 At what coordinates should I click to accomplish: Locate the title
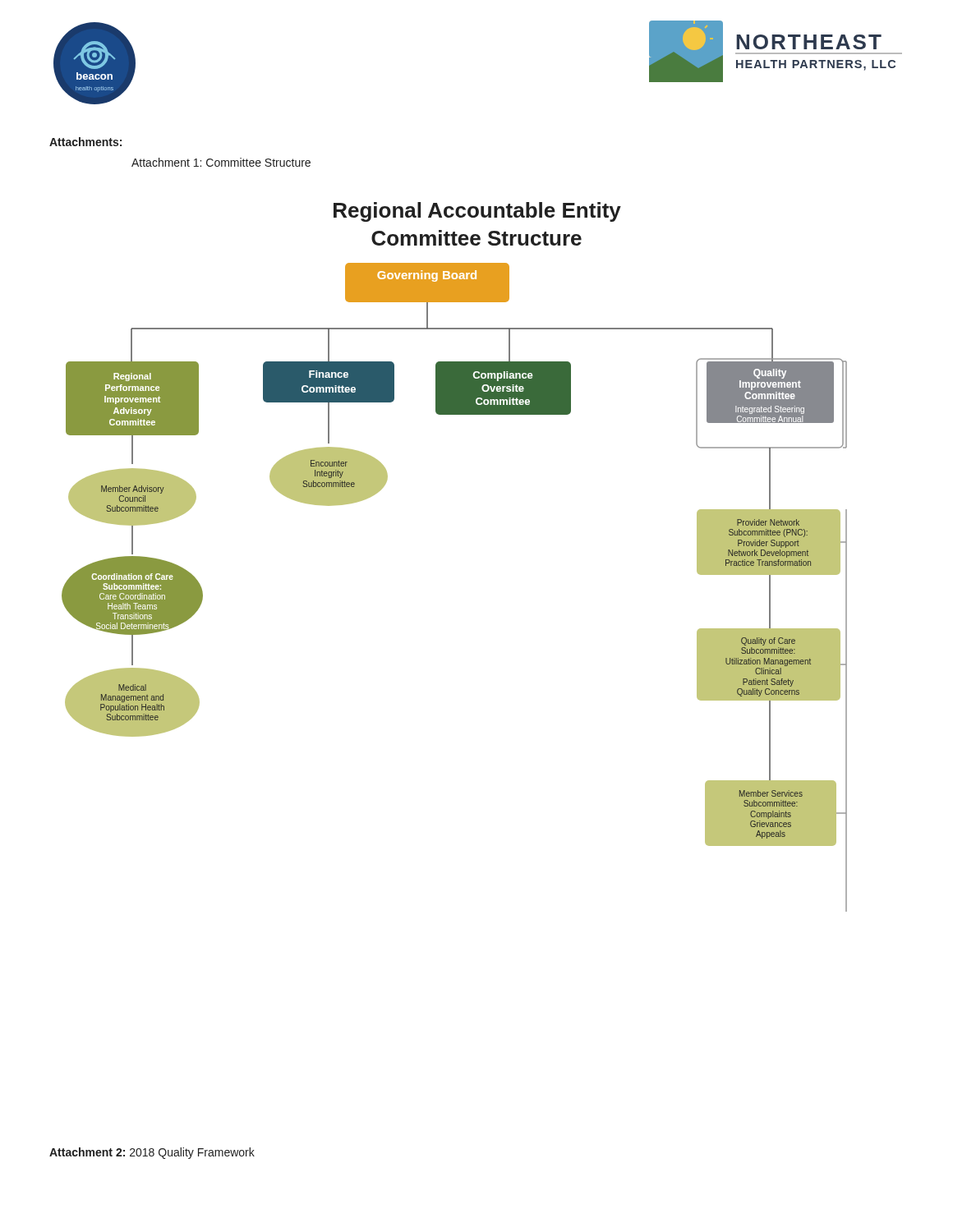click(476, 225)
